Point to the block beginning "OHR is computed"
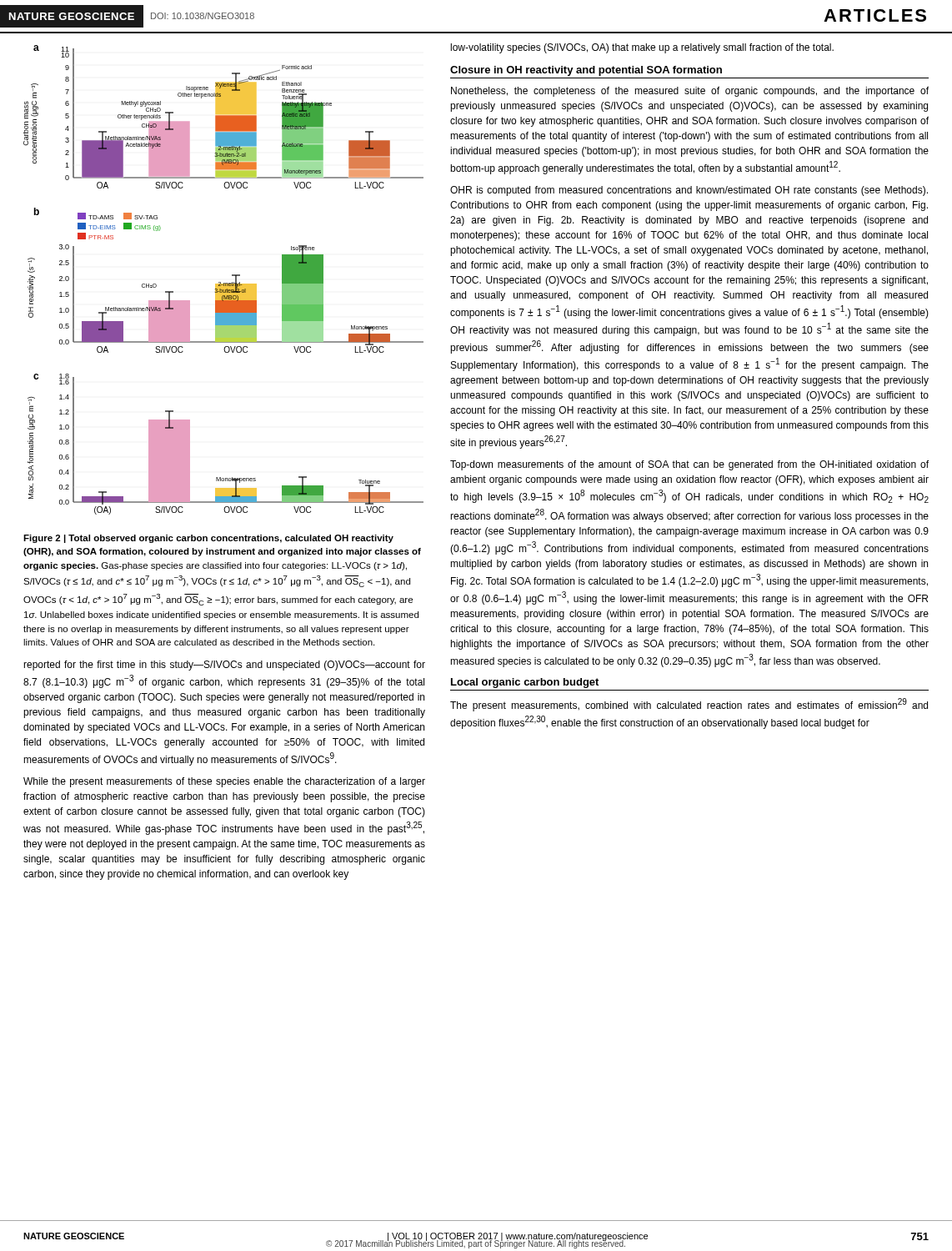The height and width of the screenshot is (1251, 952). (689, 317)
